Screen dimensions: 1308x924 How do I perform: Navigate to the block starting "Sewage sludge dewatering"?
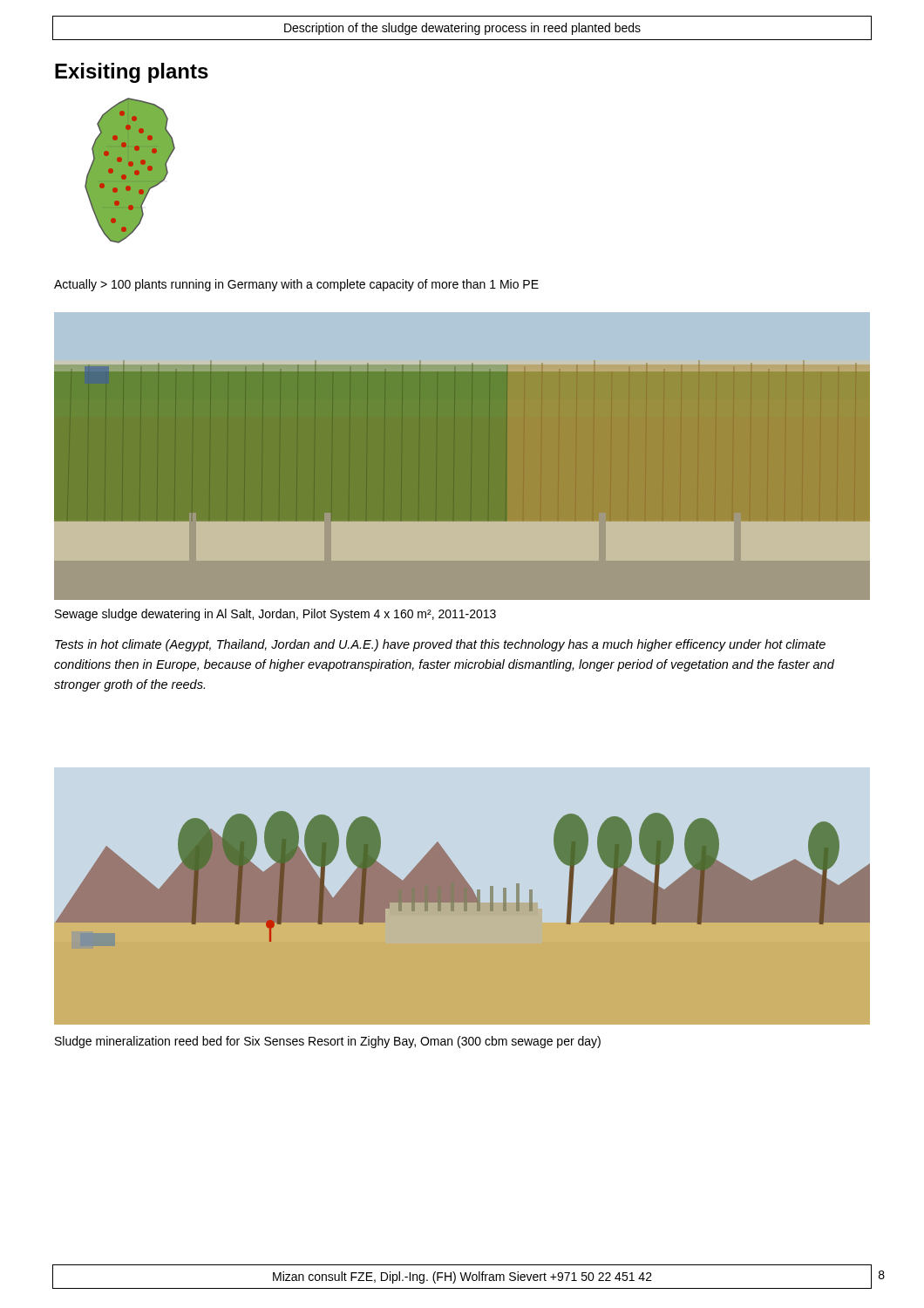(x=275, y=614)
